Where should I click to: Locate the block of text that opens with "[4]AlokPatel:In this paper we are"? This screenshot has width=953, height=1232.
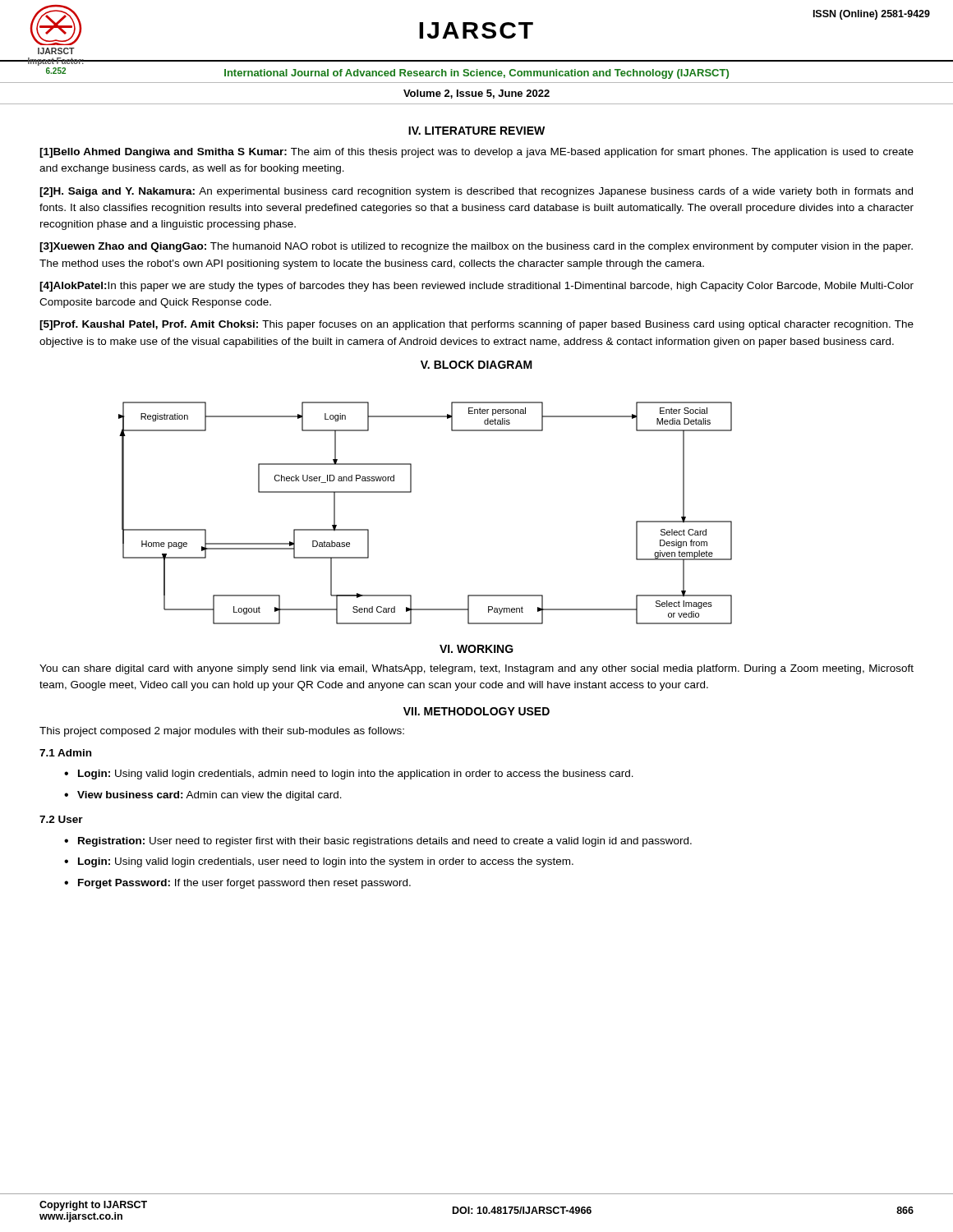coord(476,294)
